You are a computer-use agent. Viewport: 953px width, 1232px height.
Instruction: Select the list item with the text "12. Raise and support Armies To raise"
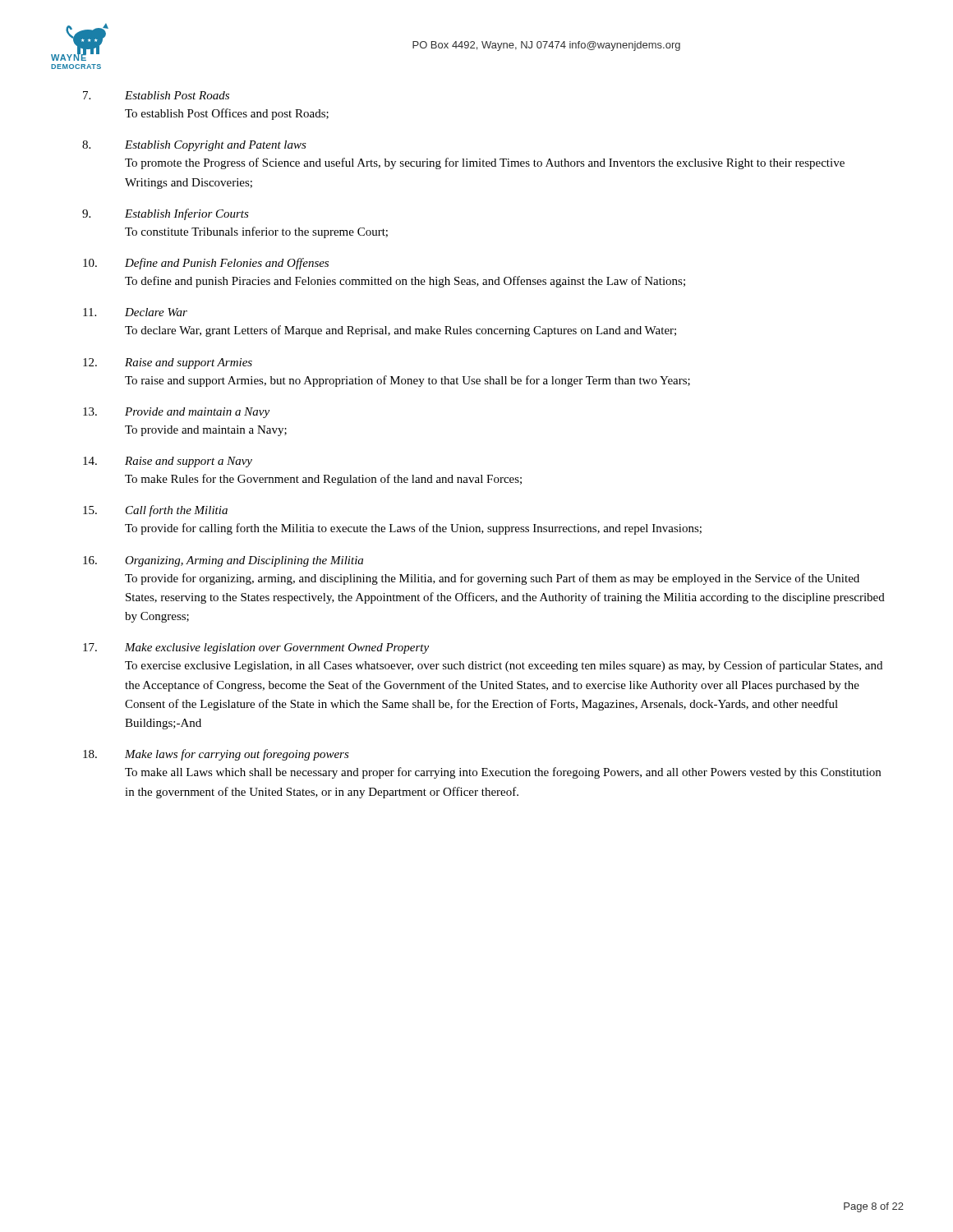point(485,373)
